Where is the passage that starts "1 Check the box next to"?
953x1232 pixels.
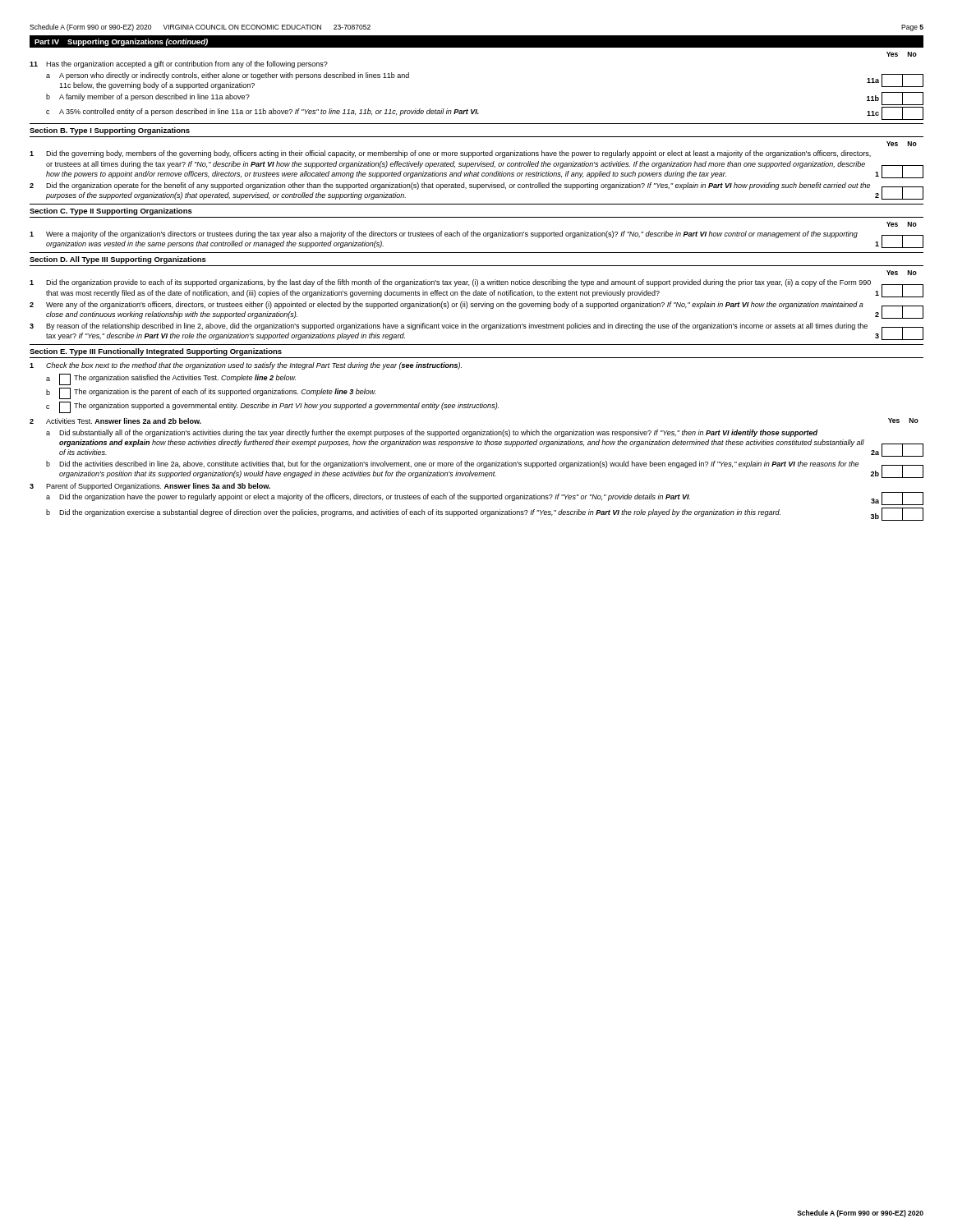tap(476, 366)
